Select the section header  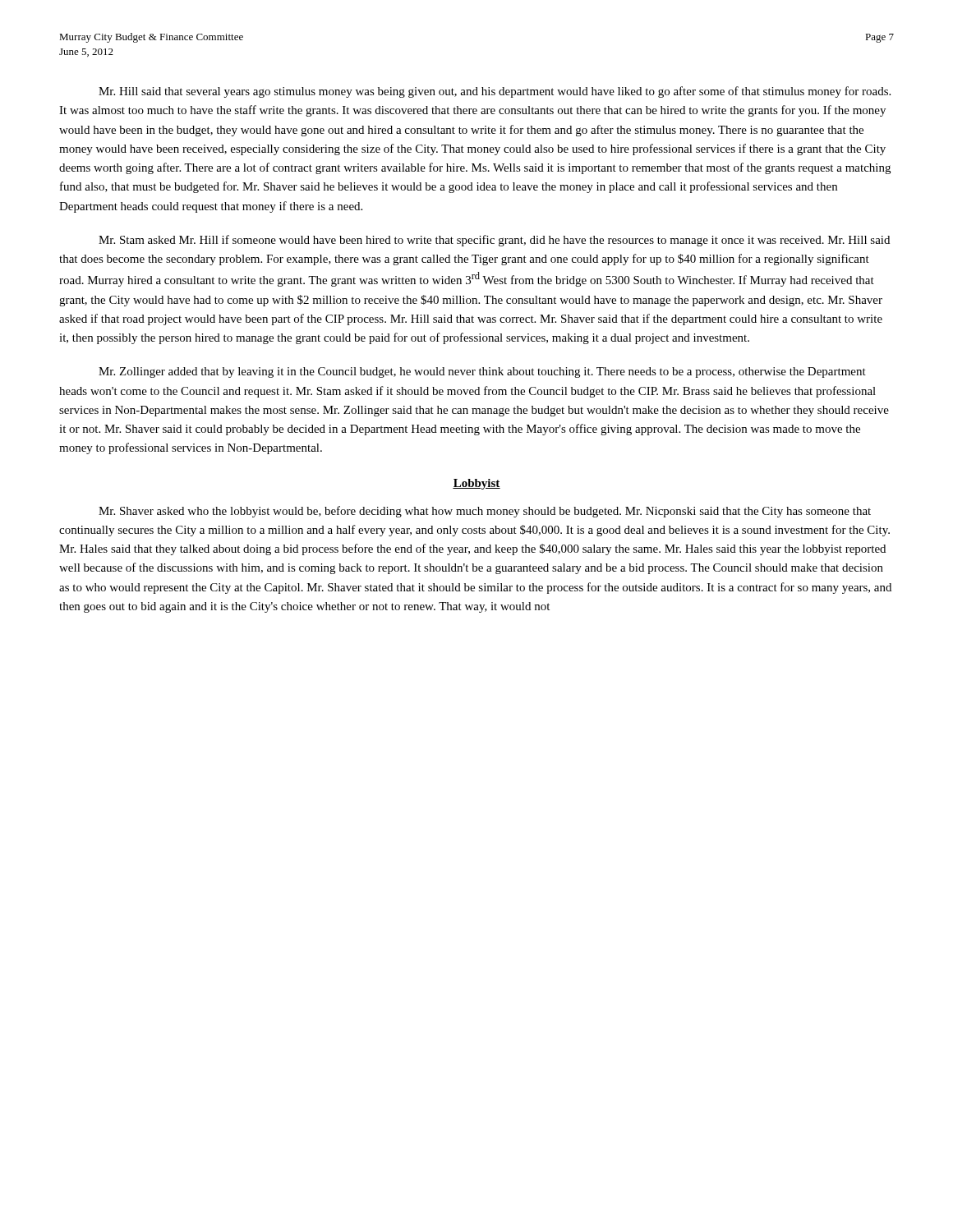tap(476, 483)
